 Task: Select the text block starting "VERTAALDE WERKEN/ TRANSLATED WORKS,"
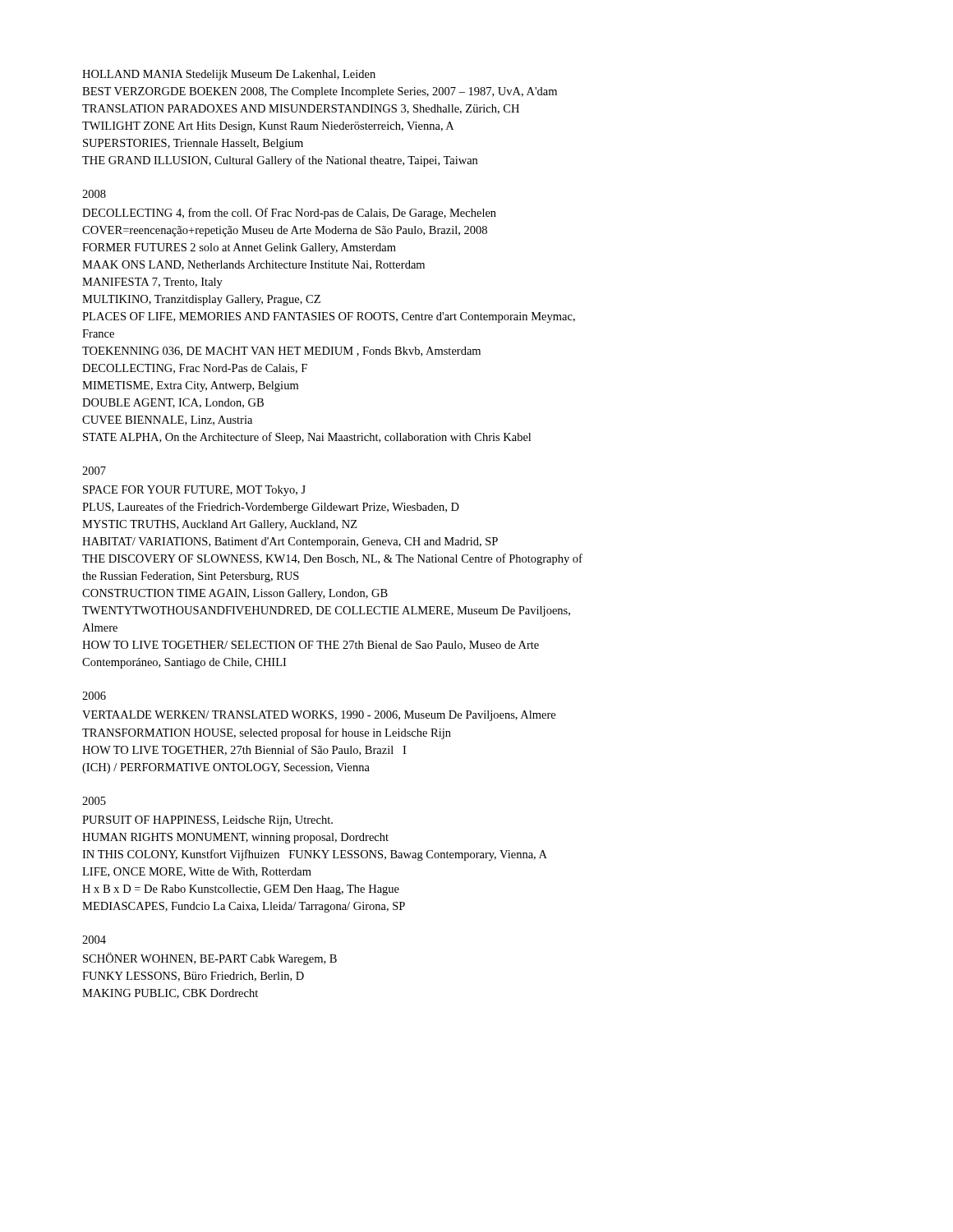(319, 715)
